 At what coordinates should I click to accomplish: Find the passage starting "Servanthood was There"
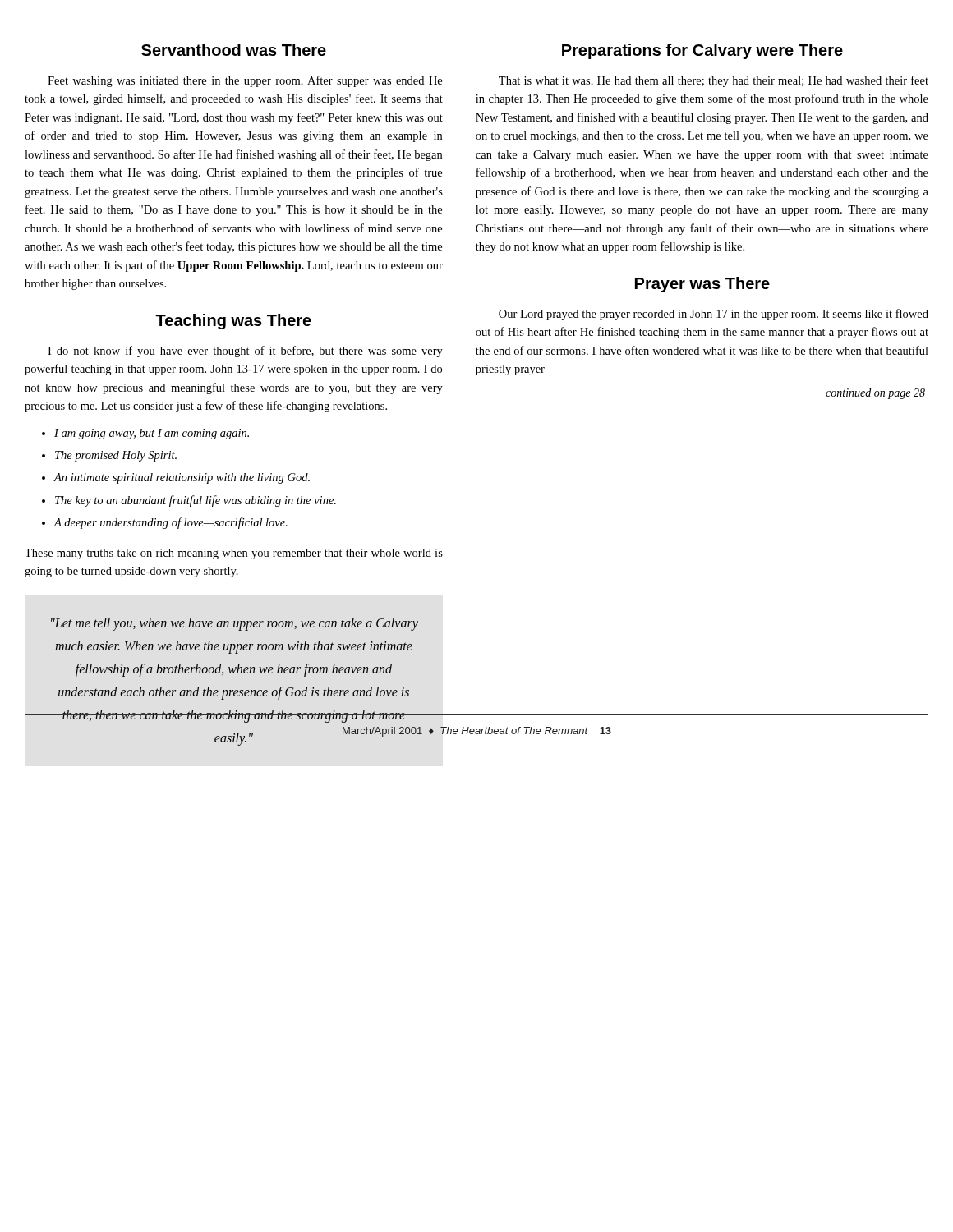point(234,50)
